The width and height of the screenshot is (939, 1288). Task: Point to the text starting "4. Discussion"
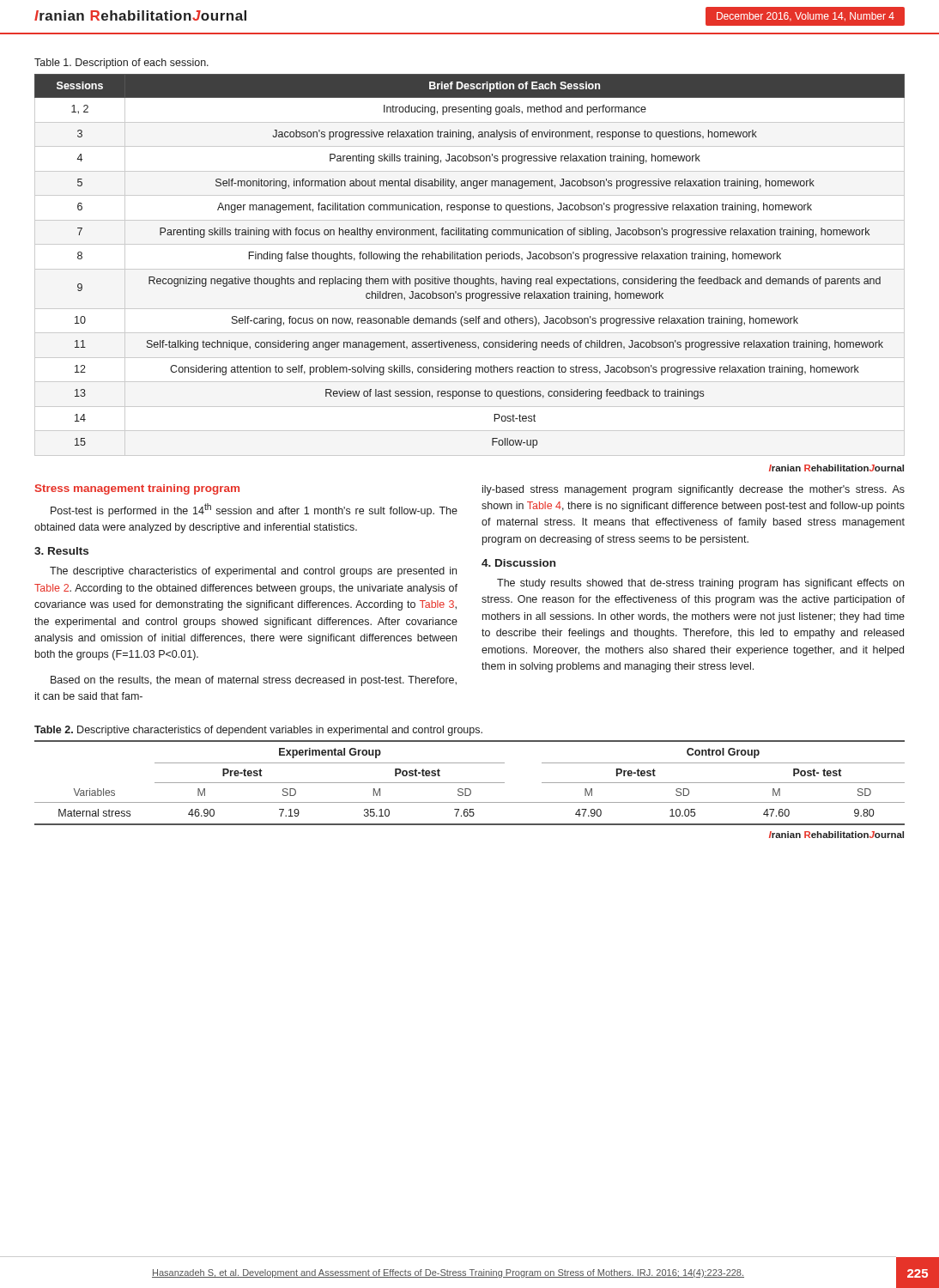coord(519,563)
